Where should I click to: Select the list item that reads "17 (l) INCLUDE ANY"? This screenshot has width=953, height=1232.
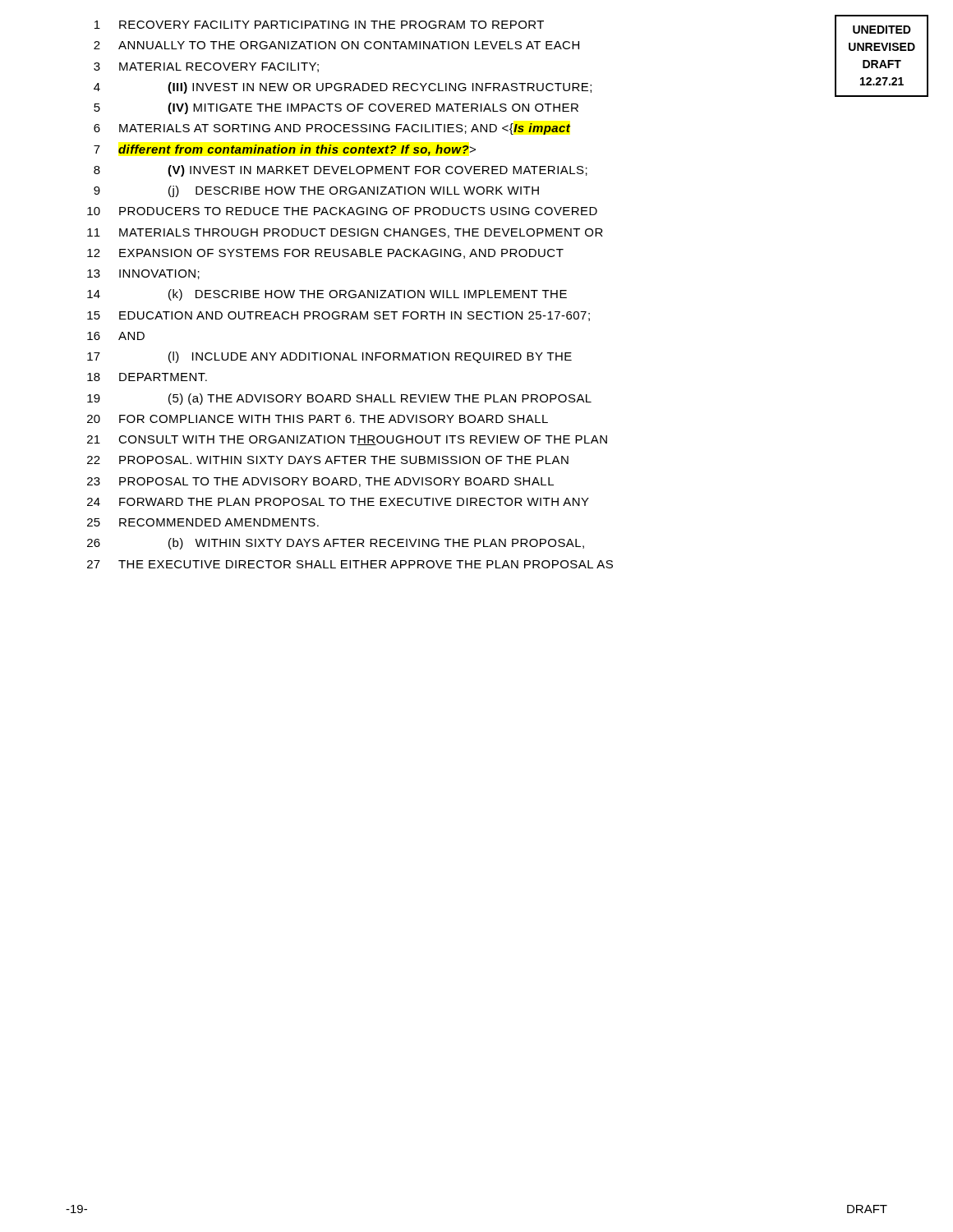[493, 356]
